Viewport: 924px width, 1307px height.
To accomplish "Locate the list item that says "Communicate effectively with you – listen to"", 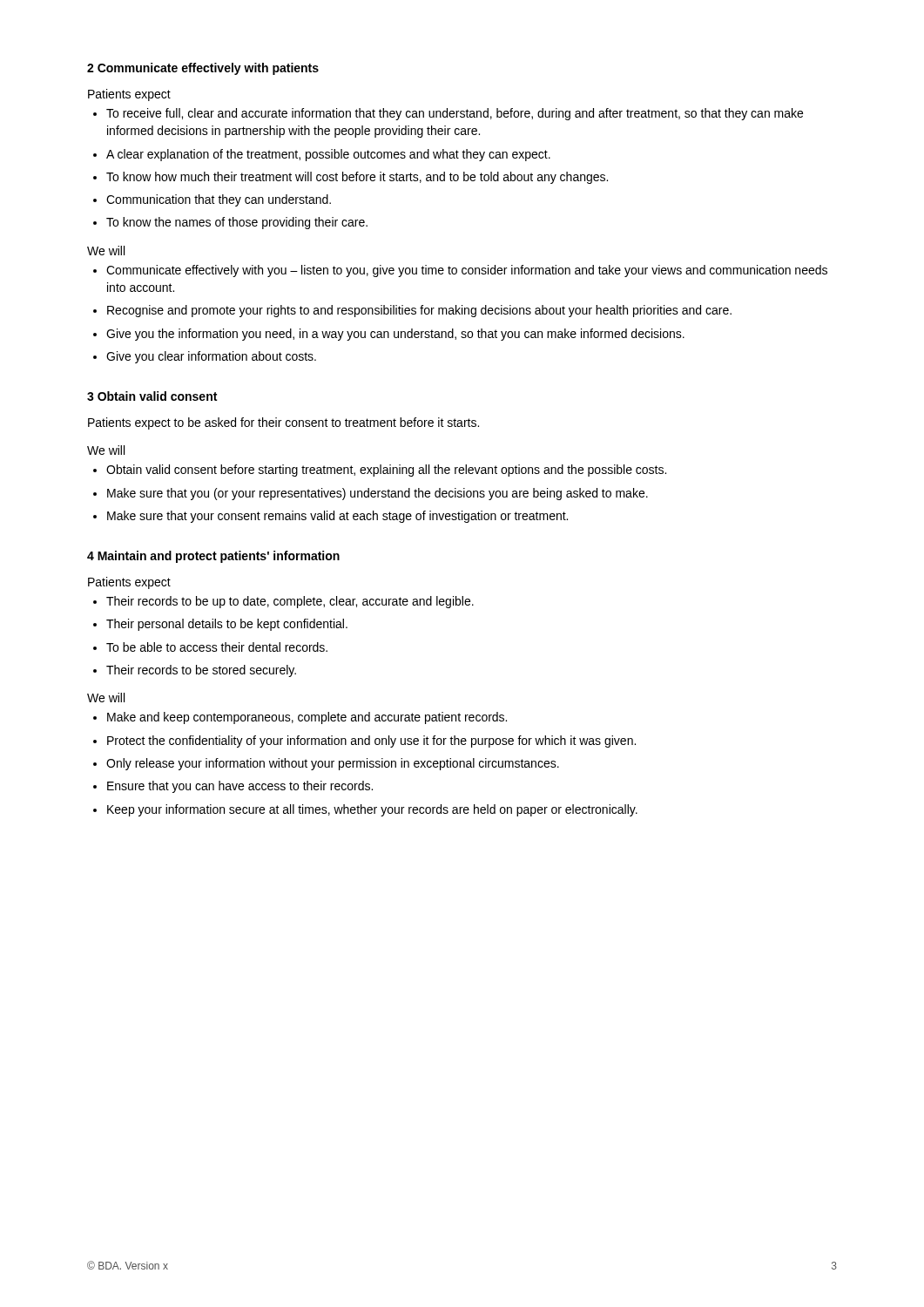I will tap(467, 279).
